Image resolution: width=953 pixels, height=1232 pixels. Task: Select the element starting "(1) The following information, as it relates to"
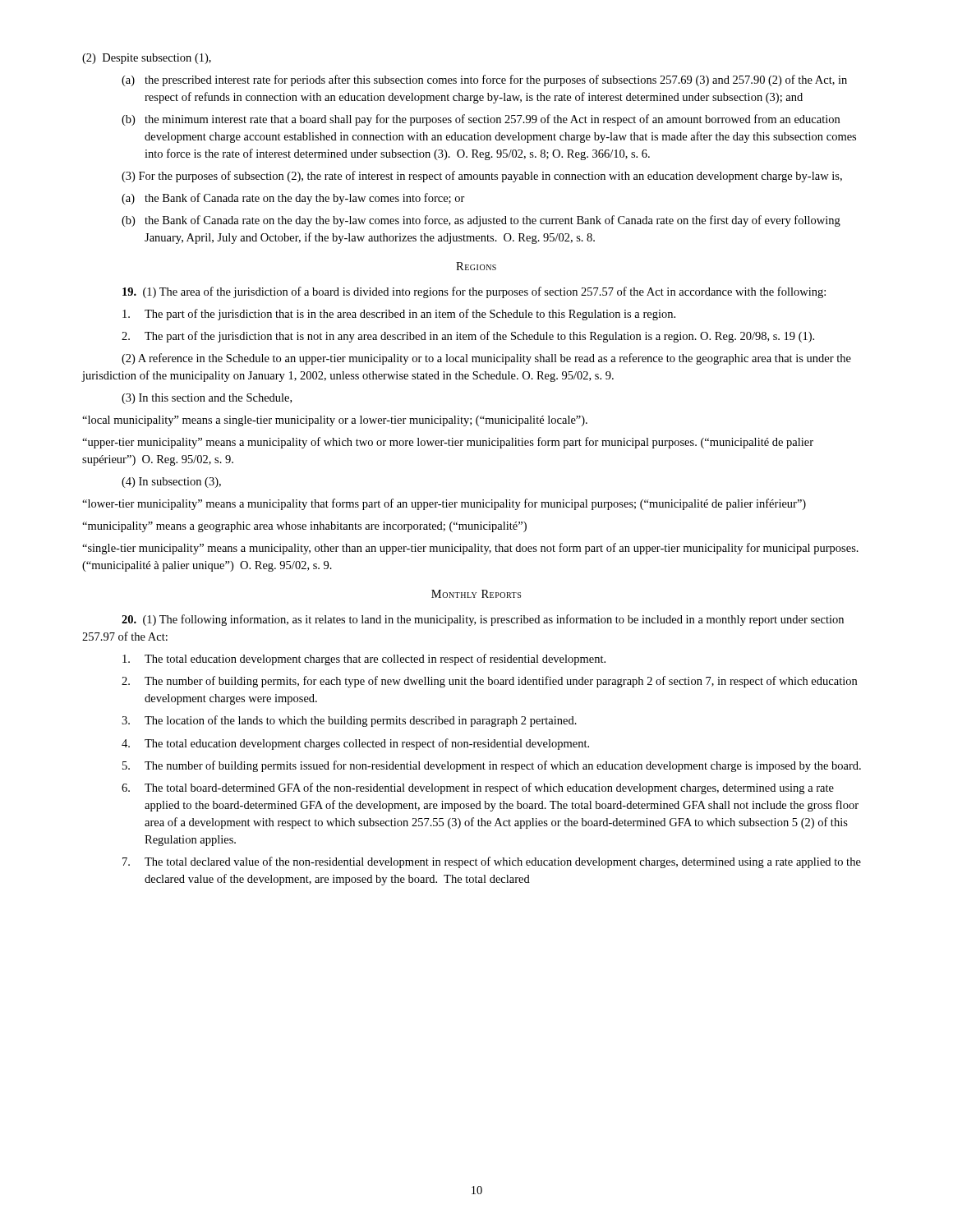tap(463, 628)
